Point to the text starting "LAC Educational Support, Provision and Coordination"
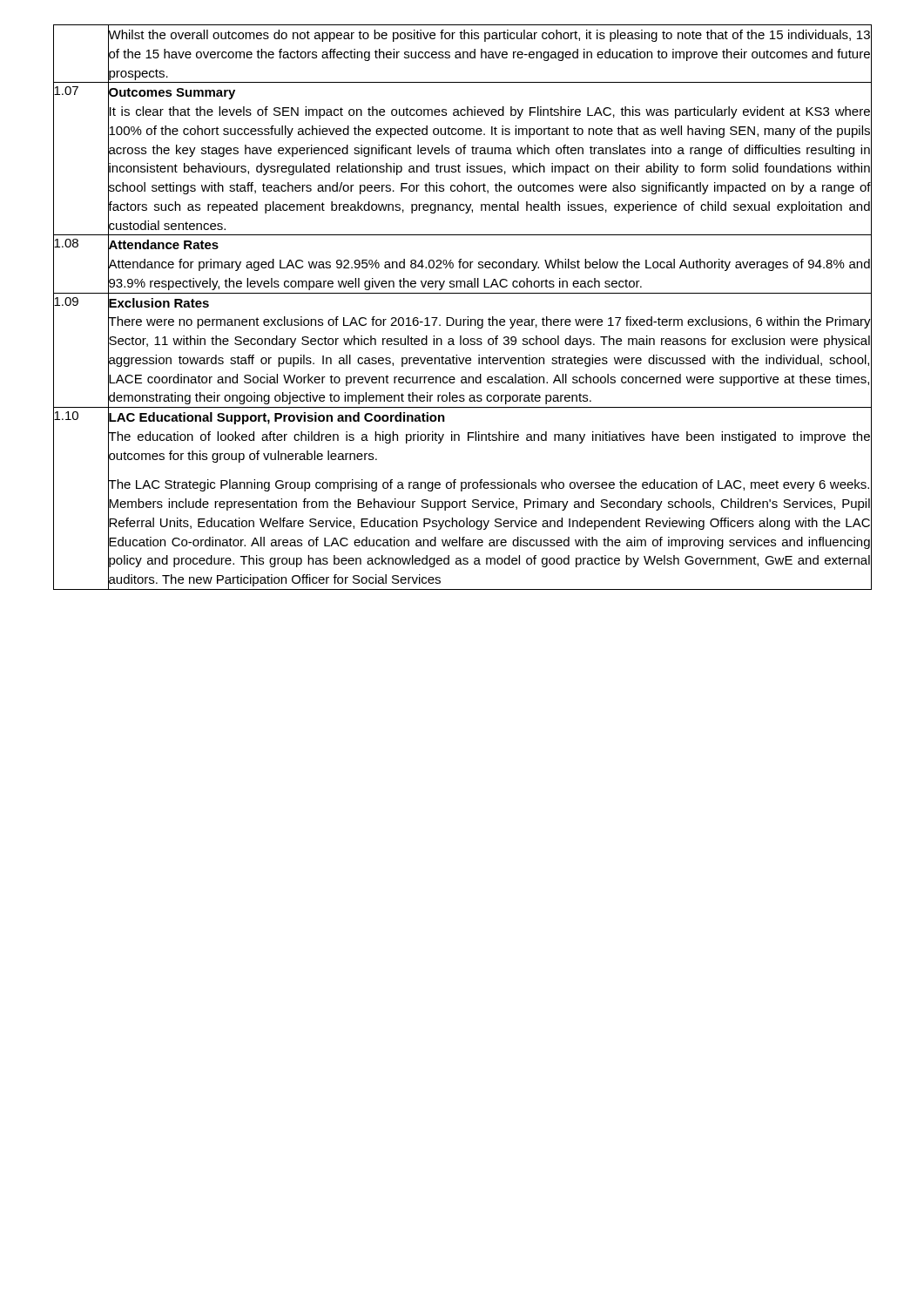The image size is (924, 1307). pyautogui.click(x=277, y=417)
